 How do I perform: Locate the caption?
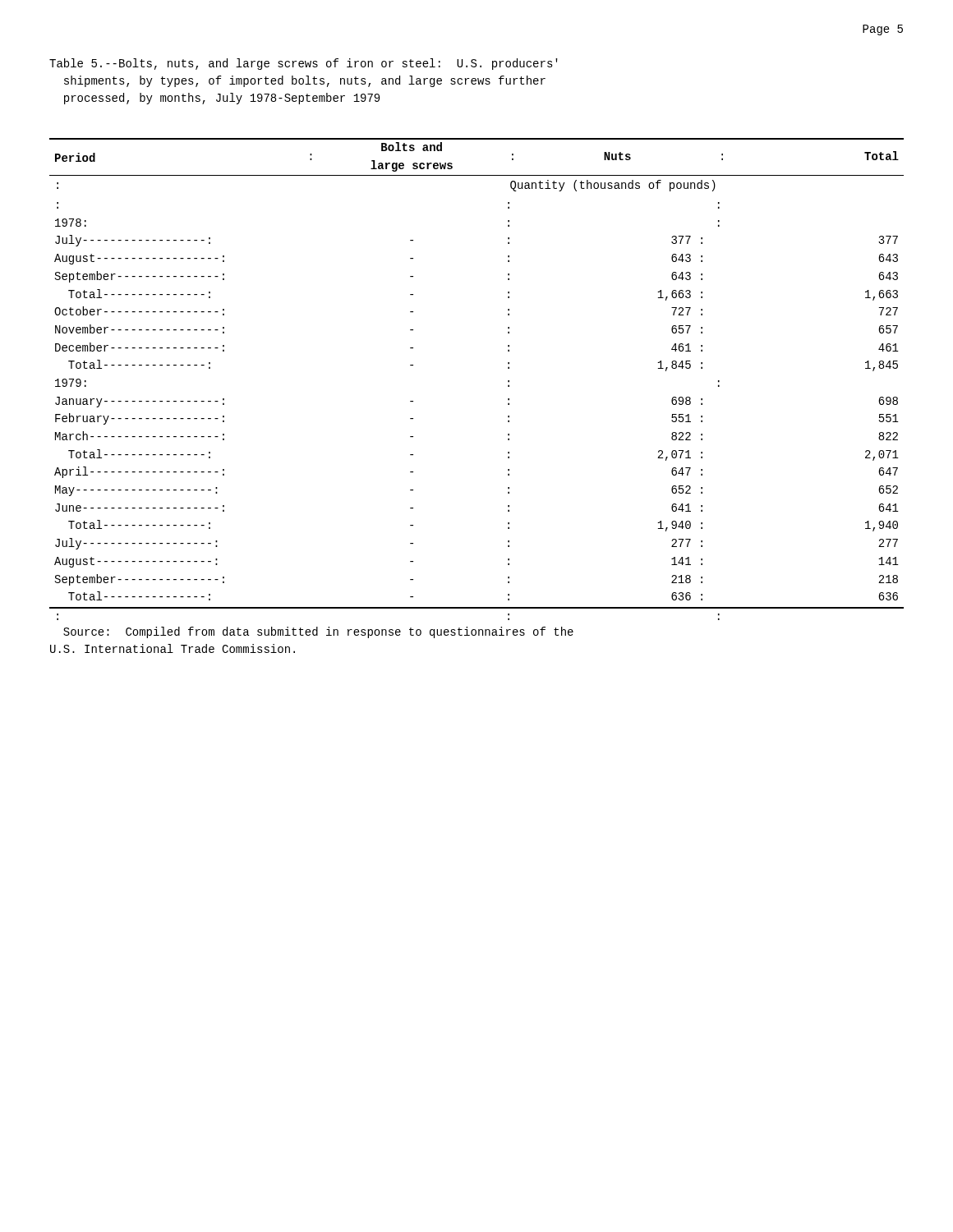tap(305, 81)
